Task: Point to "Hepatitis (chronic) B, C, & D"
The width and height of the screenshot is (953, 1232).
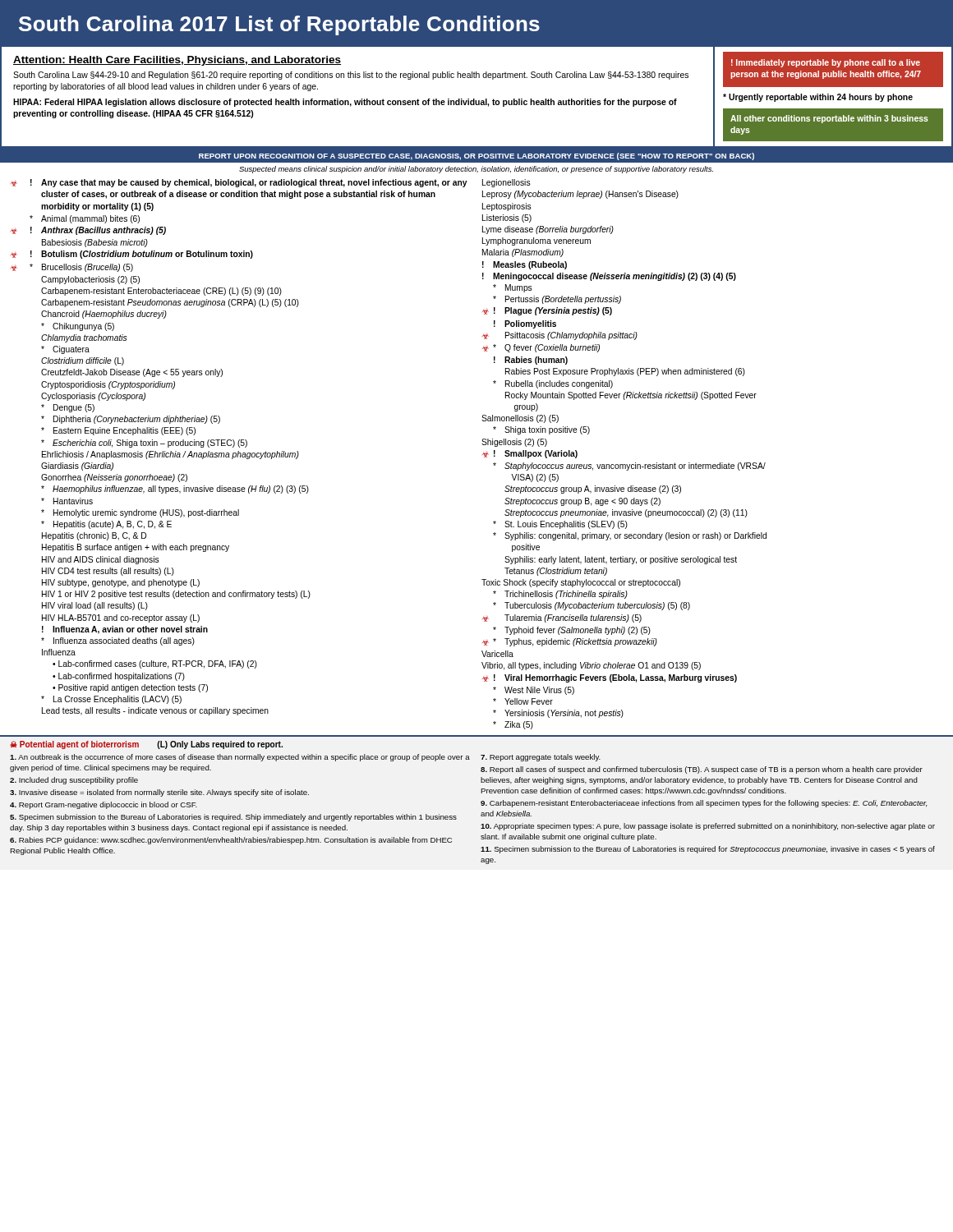Action: coord(94,536)
